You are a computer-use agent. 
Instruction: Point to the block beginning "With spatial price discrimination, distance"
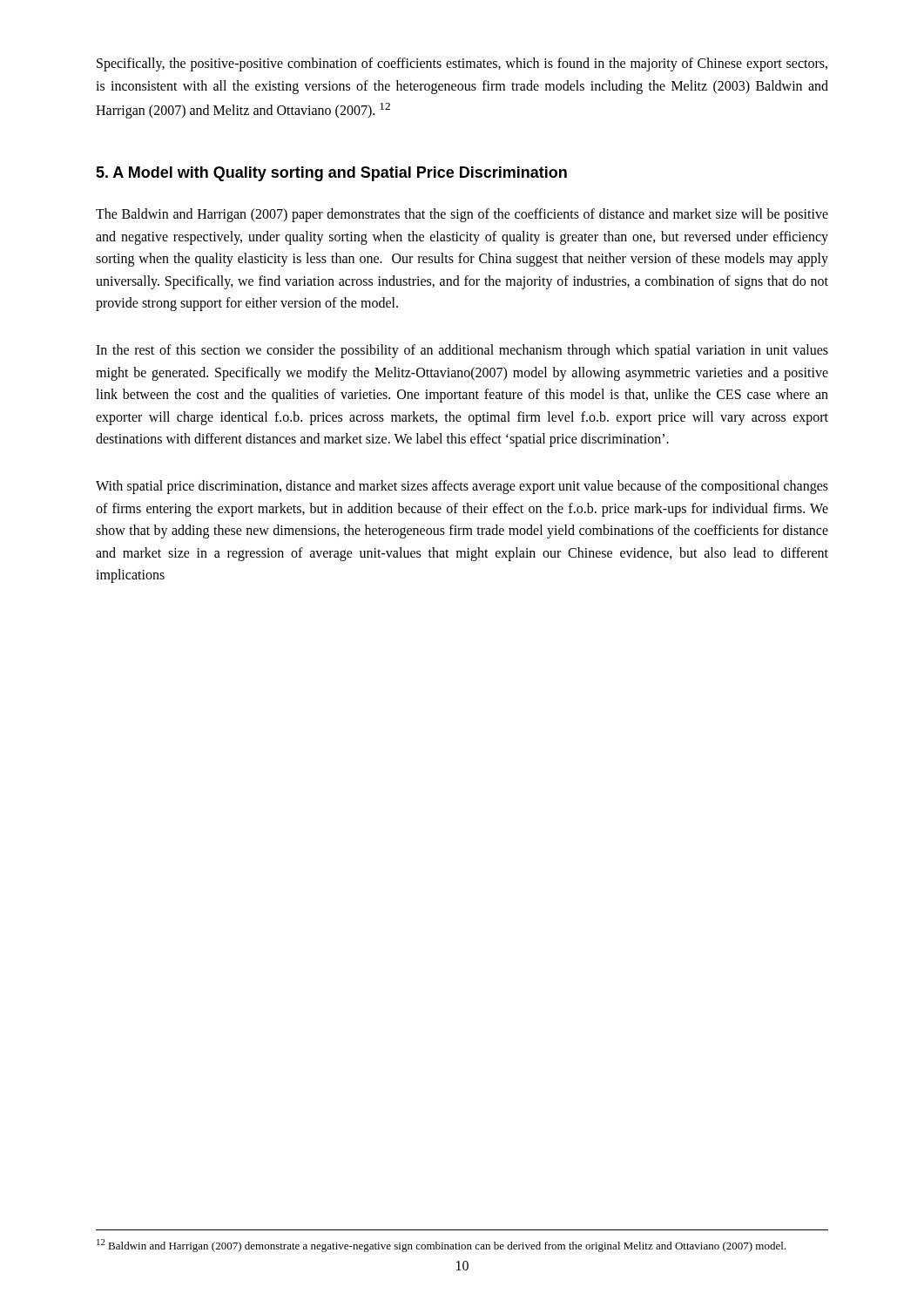coord(462,531)
